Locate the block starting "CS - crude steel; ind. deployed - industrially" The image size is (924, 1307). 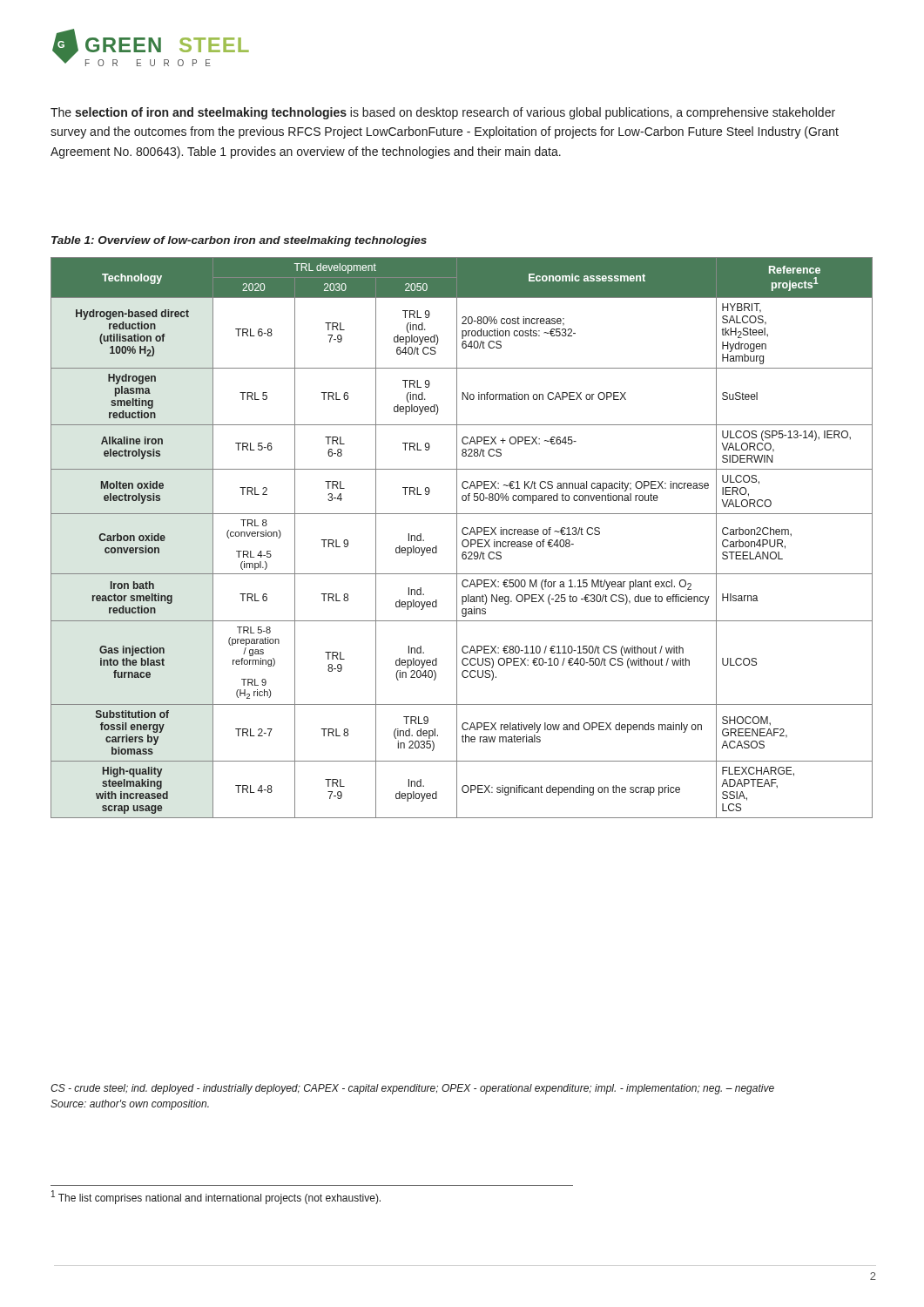(x=412, y=1096)
